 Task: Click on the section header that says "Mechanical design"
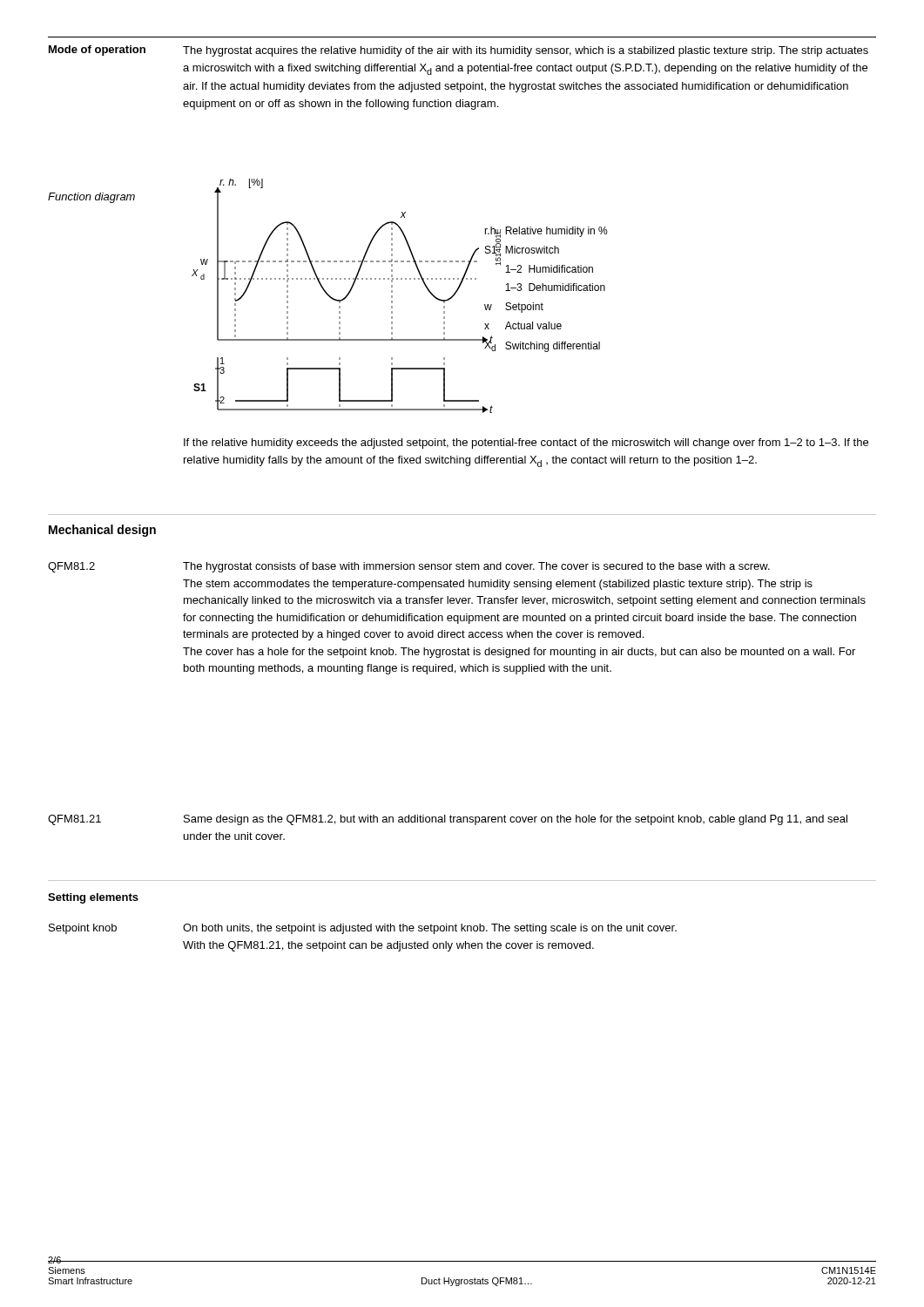pos(102,530)
